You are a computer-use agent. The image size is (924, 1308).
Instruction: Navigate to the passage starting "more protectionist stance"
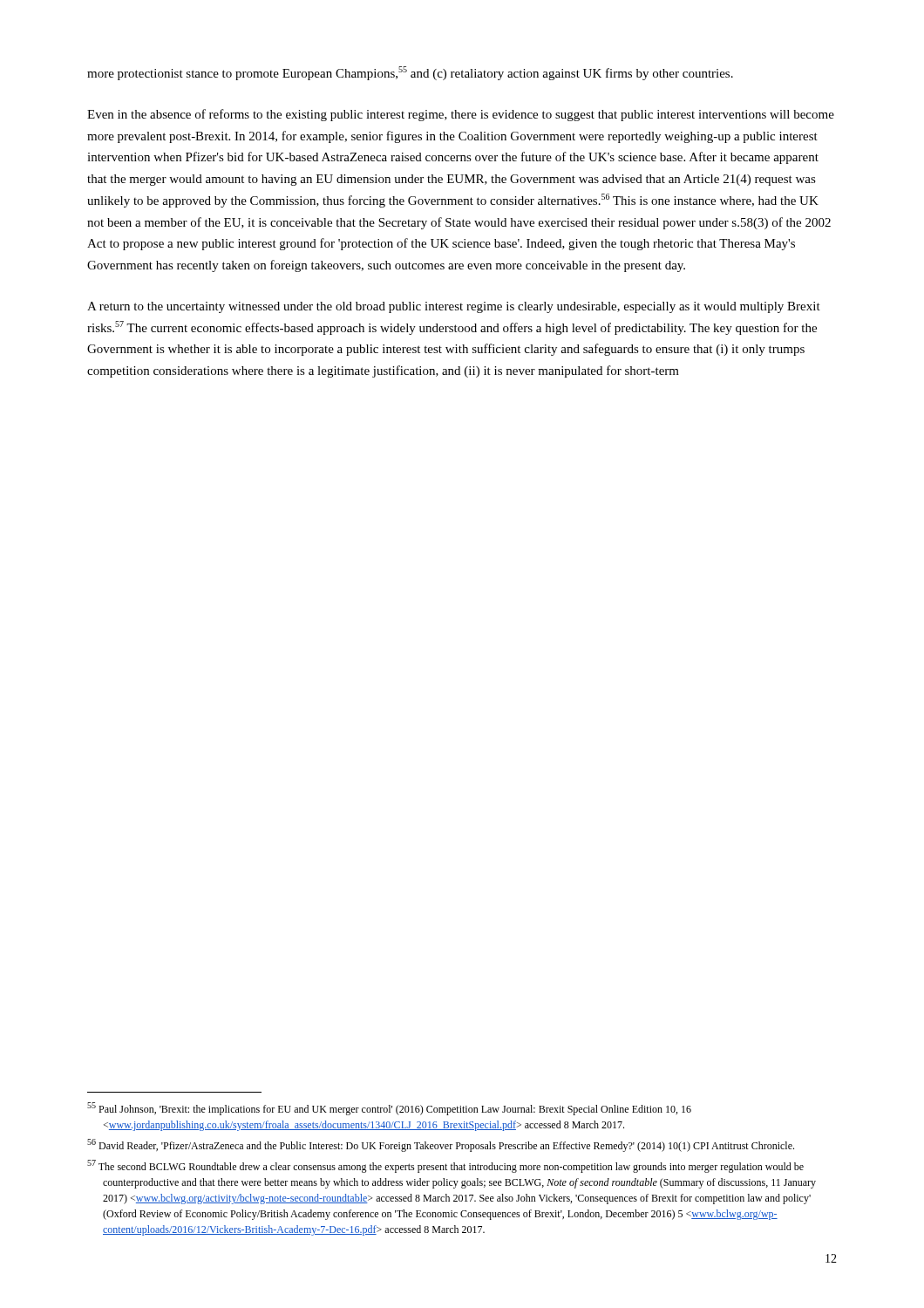(410, 72)
